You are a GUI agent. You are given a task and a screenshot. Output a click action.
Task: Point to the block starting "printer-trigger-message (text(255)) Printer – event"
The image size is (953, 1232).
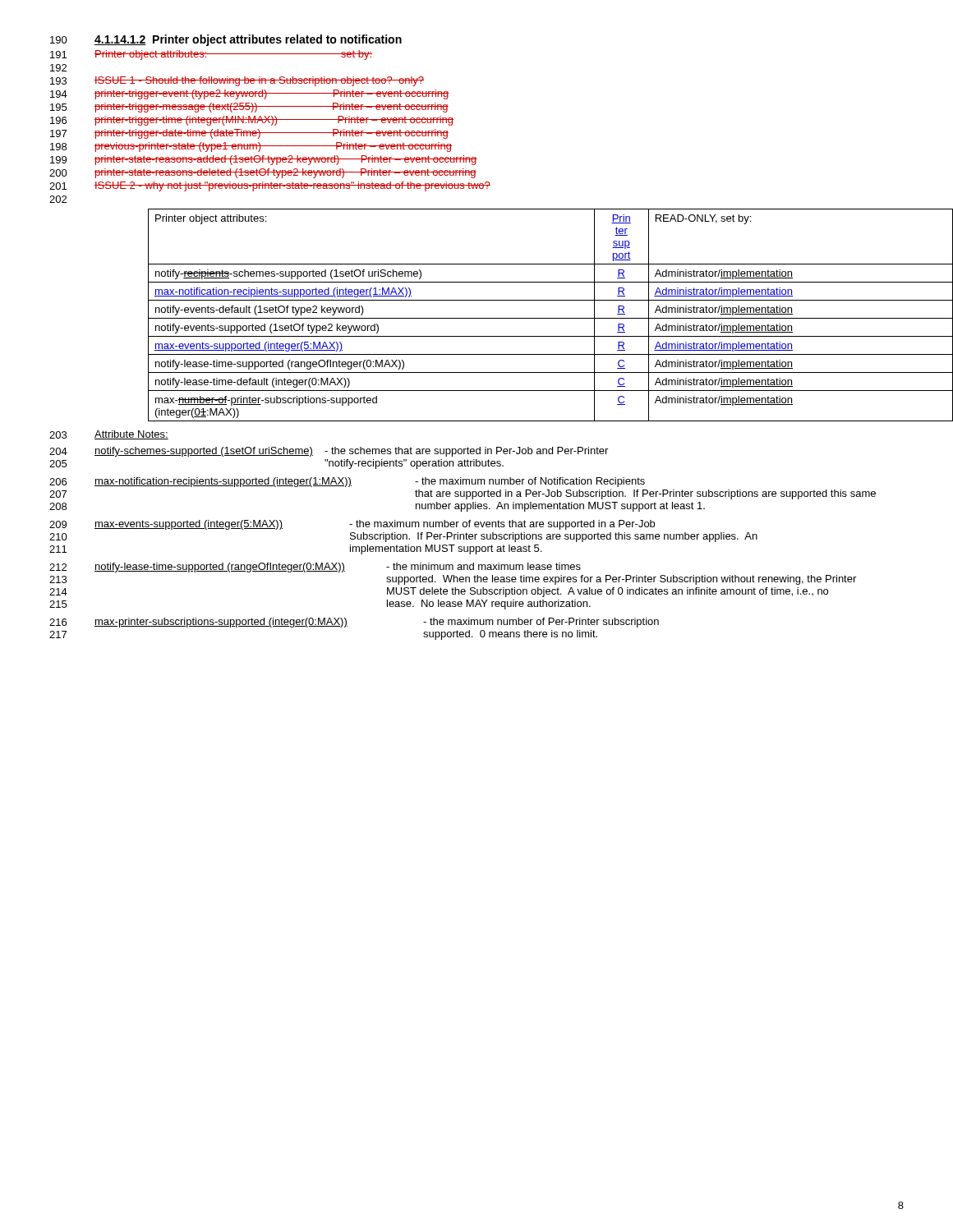[271, 106]
